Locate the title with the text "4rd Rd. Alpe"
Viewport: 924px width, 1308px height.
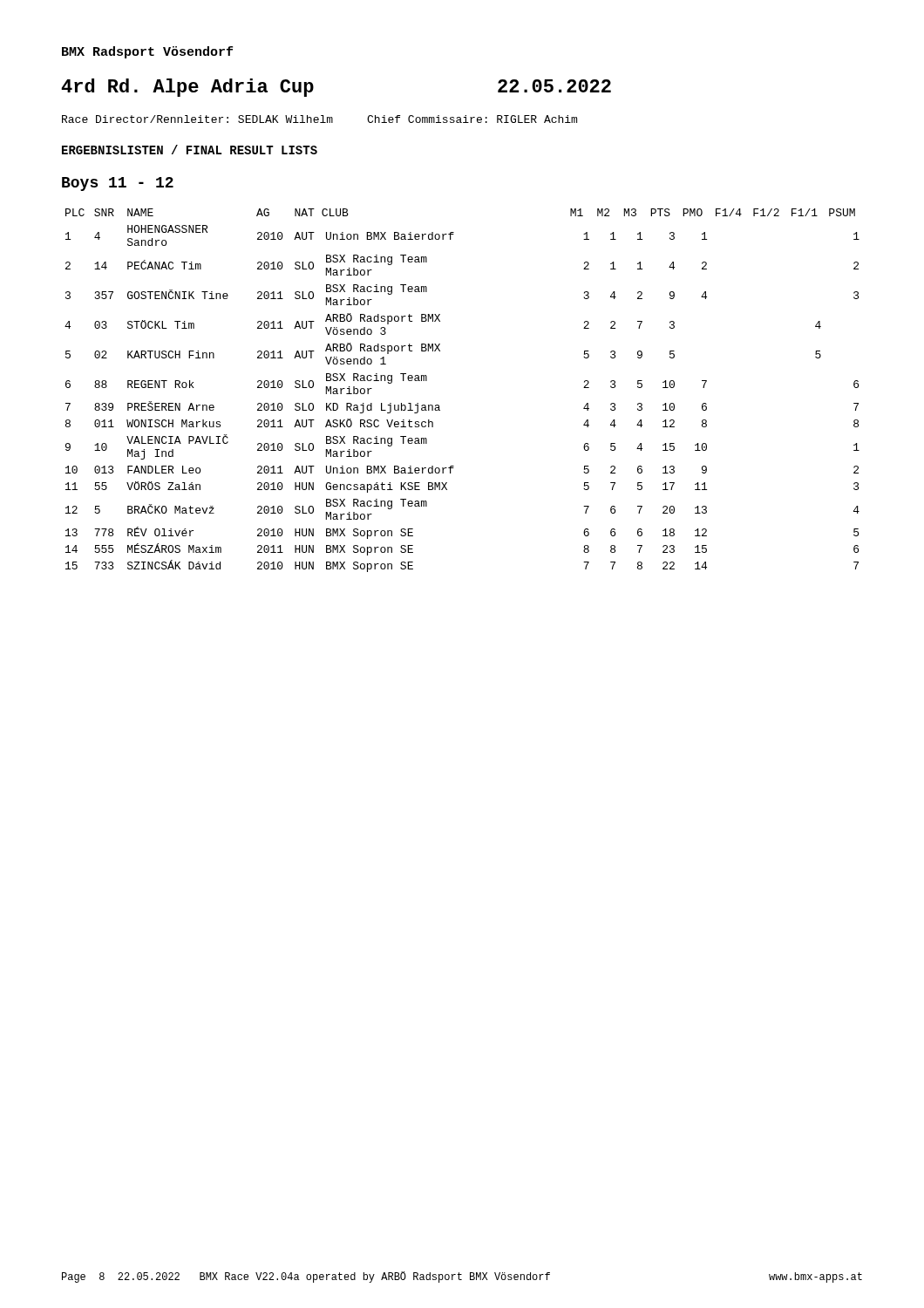click(188, 88)
